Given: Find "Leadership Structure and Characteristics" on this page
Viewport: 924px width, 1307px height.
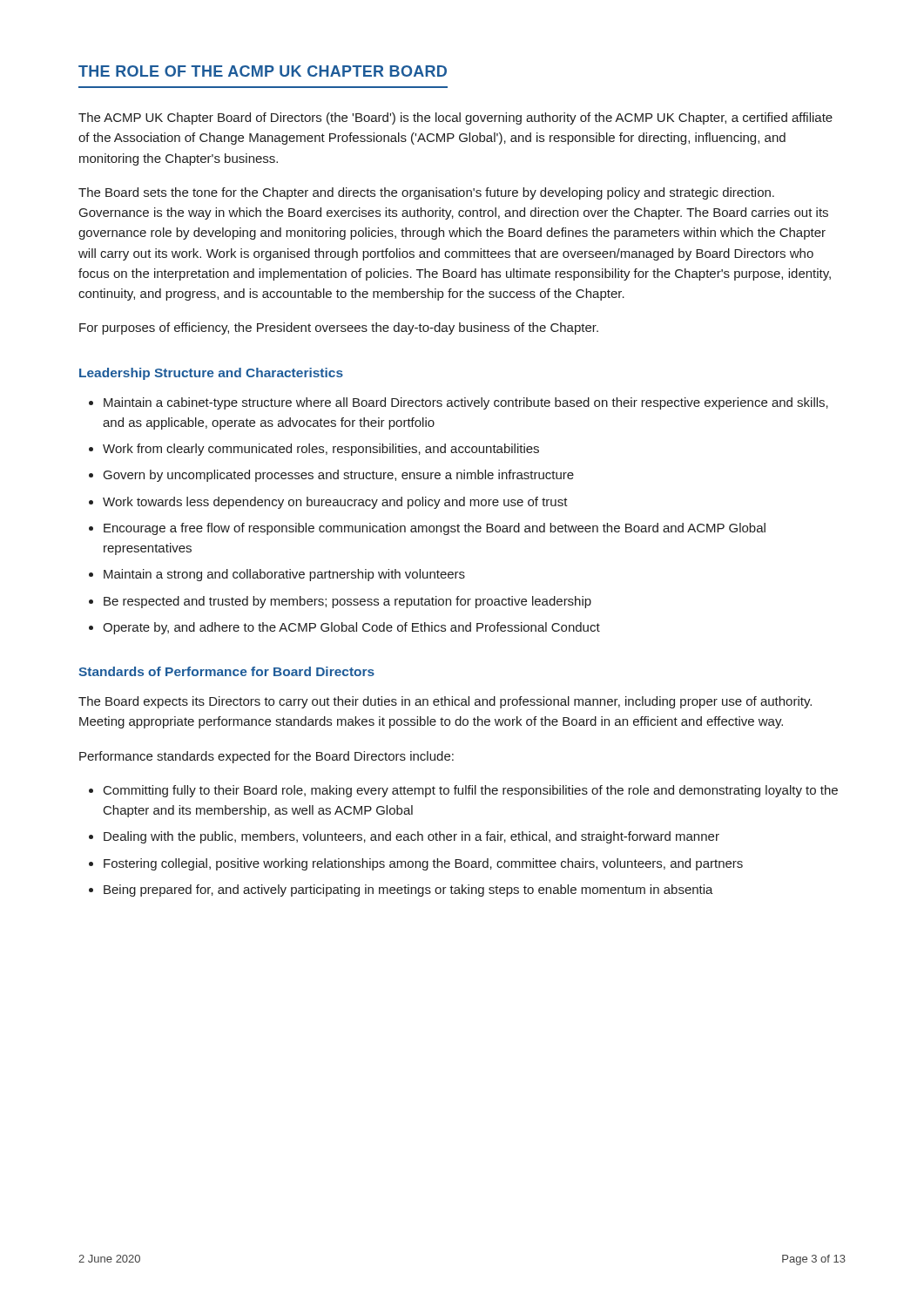Looking at the screenshot, I should click(x=211, y=374).
